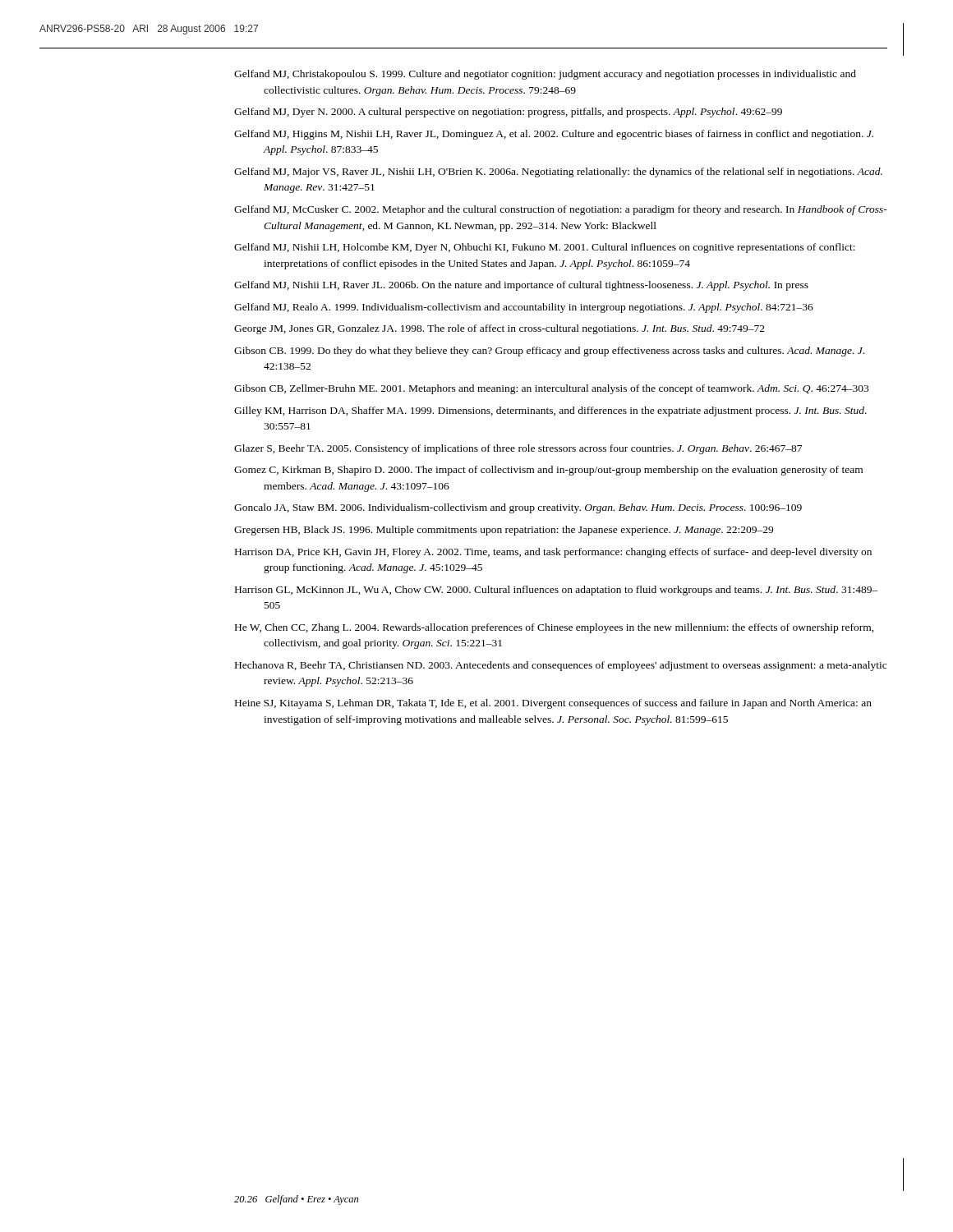Click on the region starting "Harrison DA, Price KH, Gavin"
The image size is (953, 1232).
553,559
